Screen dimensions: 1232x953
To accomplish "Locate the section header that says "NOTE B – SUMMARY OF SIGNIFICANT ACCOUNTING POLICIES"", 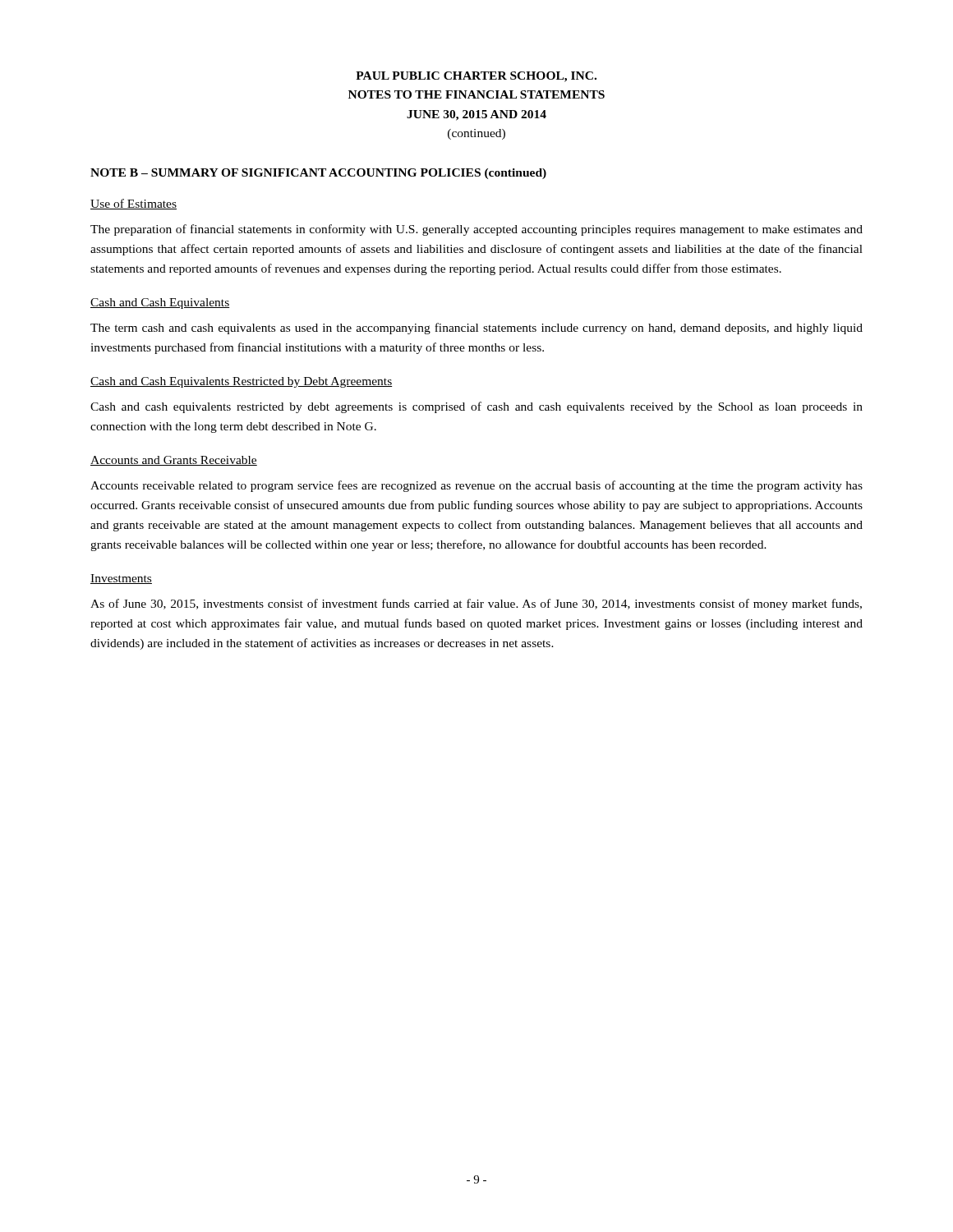I will (x=318, y=172).
